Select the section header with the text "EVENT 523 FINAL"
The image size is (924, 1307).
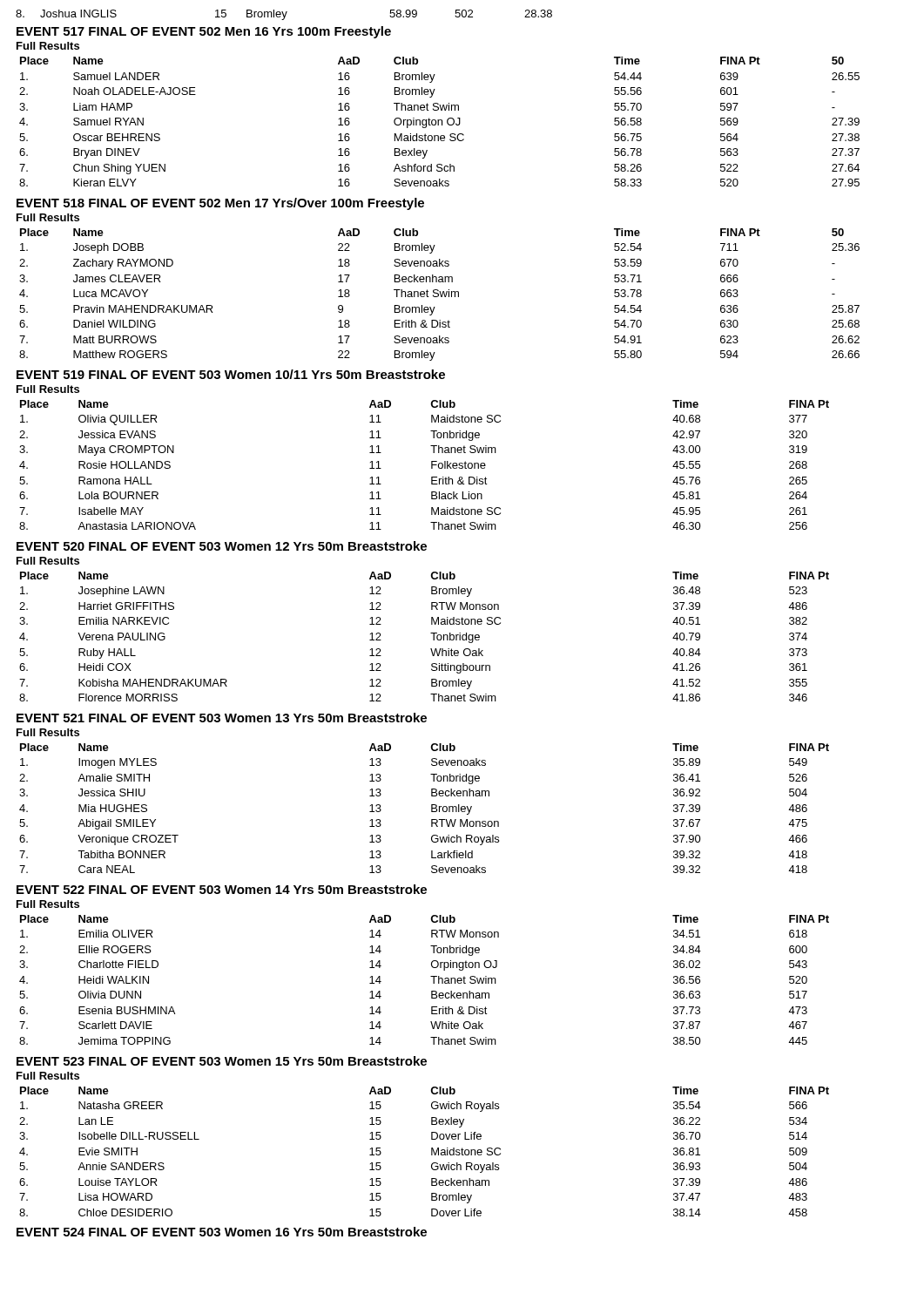pos(222,1060)
